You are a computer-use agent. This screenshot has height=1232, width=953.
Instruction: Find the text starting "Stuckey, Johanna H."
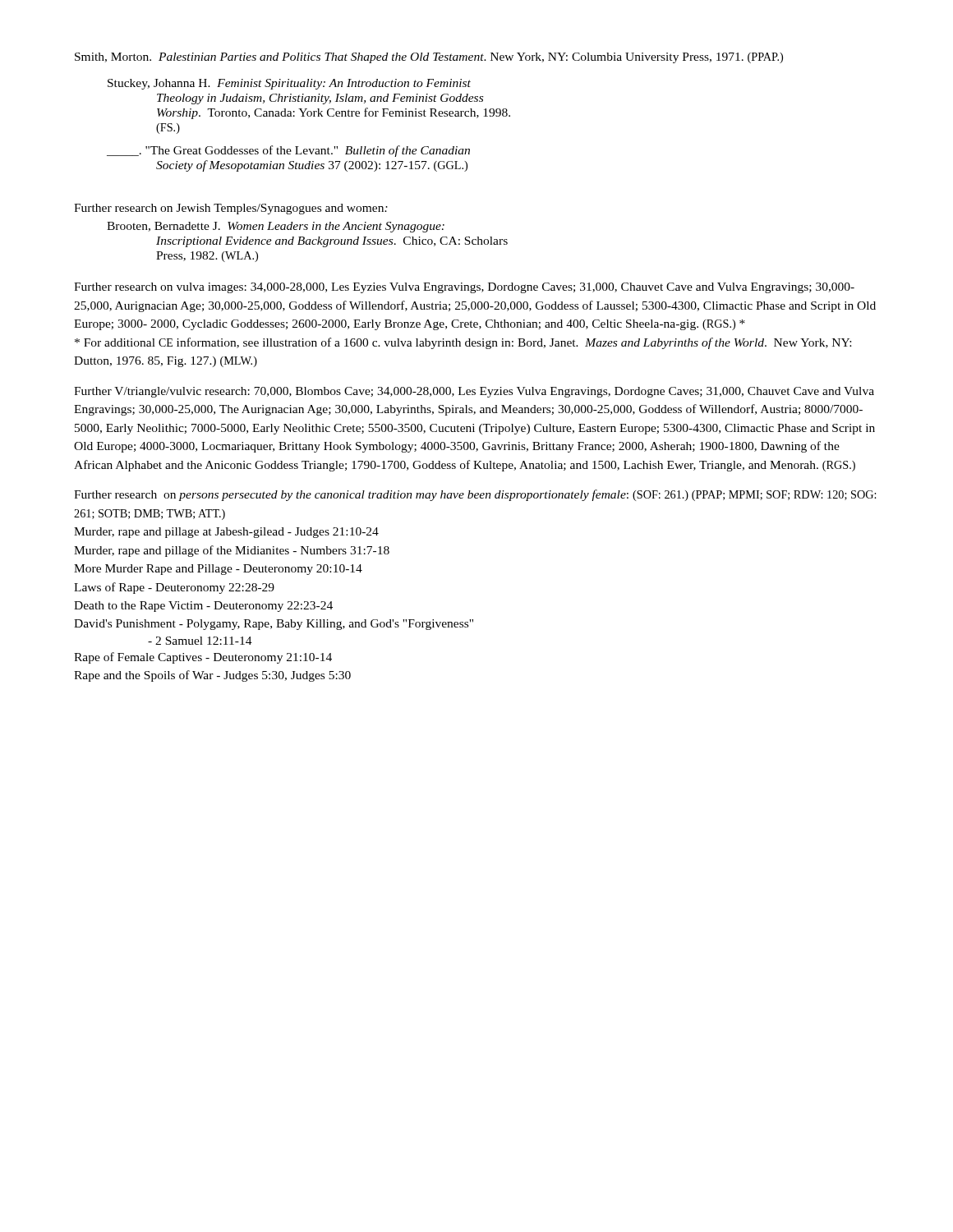493,105
